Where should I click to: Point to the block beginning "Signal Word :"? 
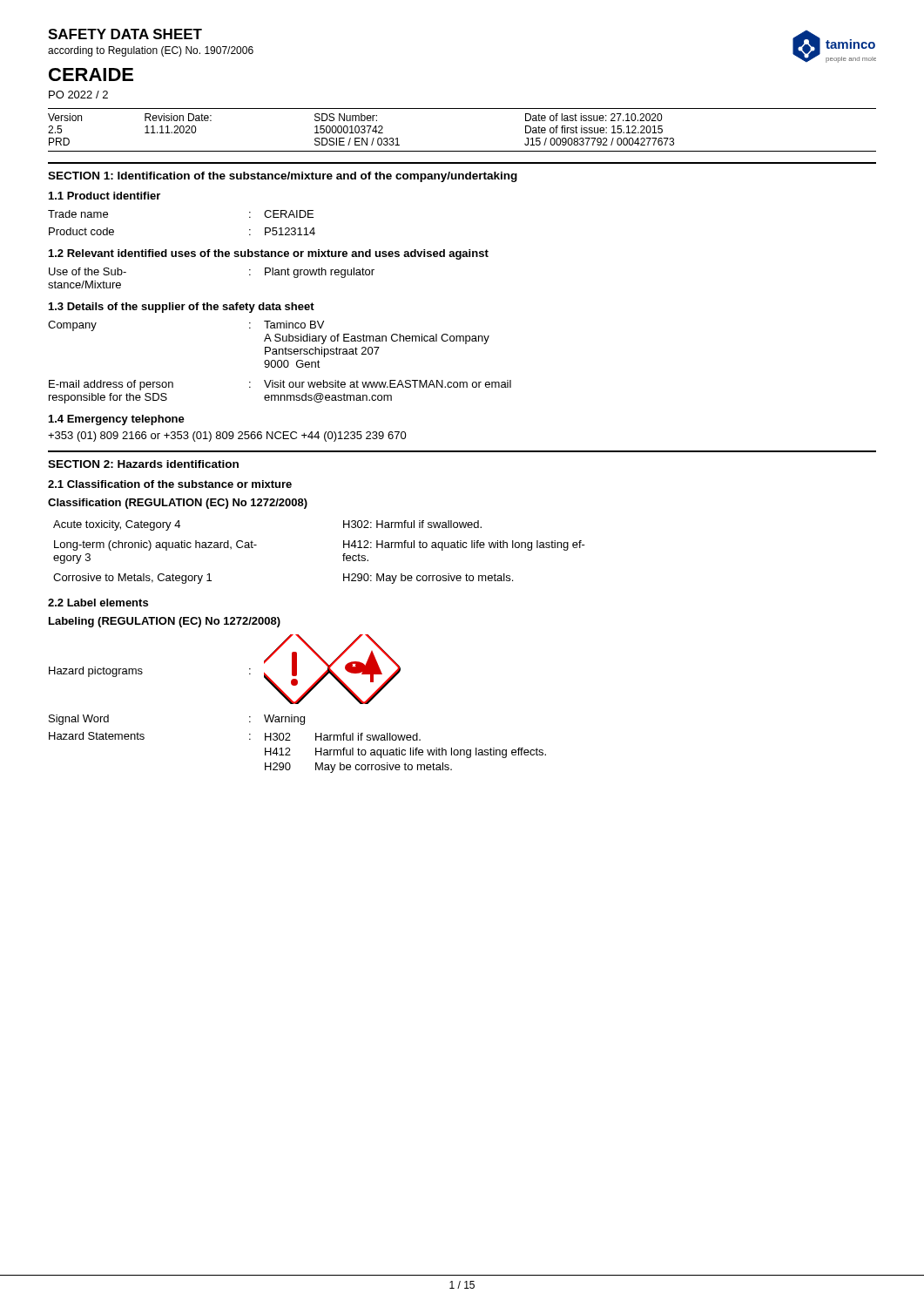point(78,719)
